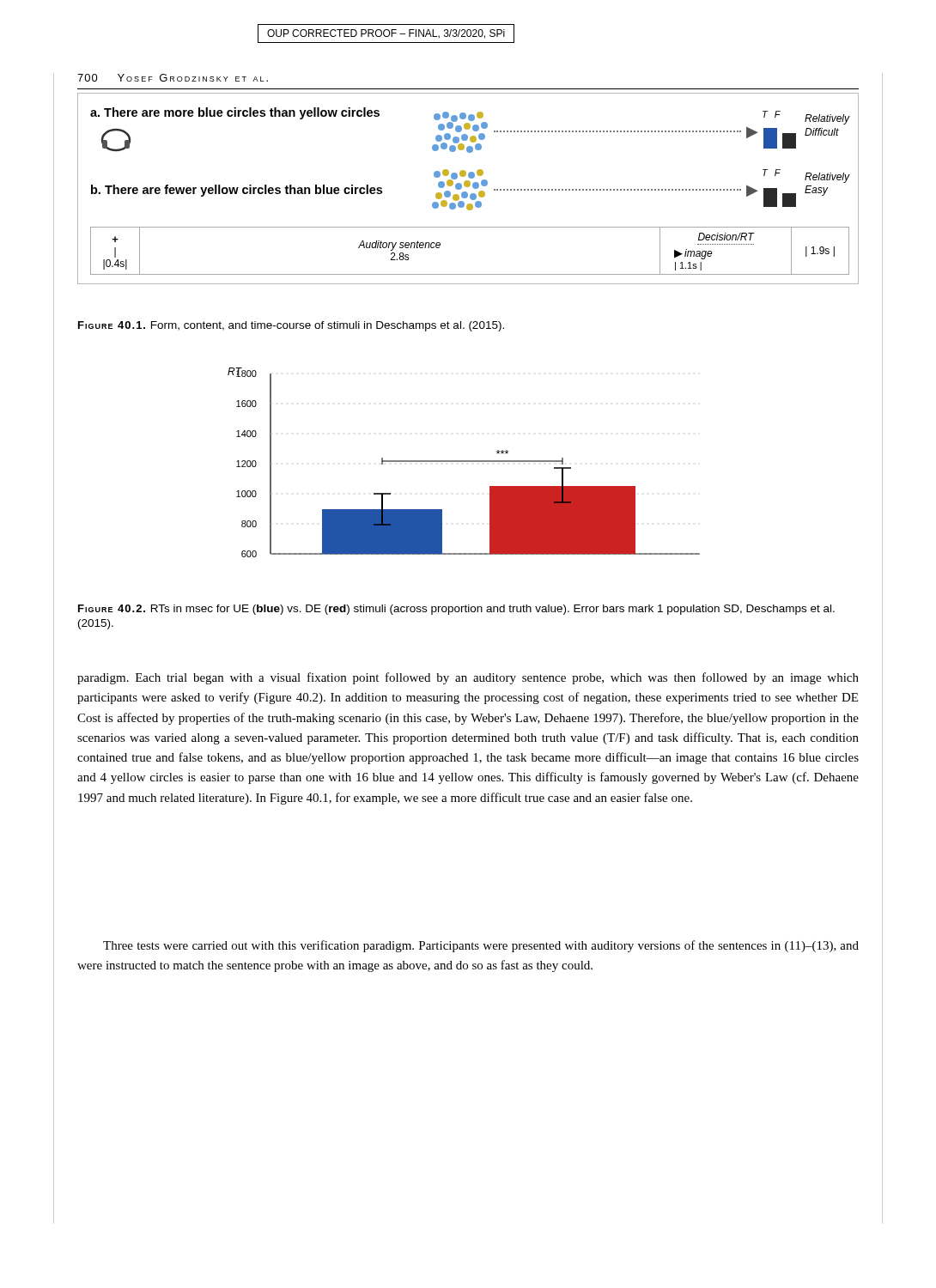Find the illustration

(468, 188)
